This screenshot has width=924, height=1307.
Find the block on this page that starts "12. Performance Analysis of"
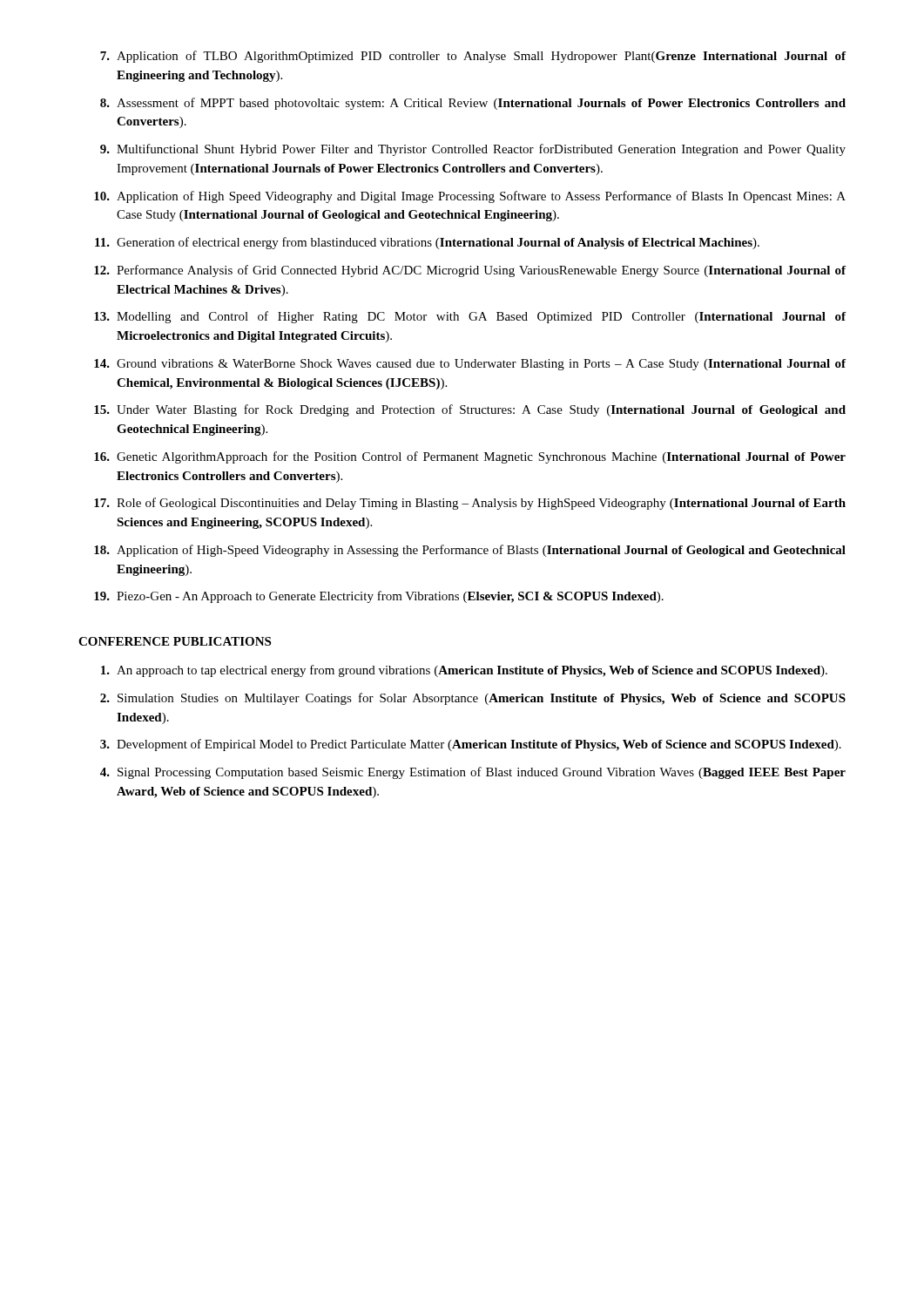462,280
